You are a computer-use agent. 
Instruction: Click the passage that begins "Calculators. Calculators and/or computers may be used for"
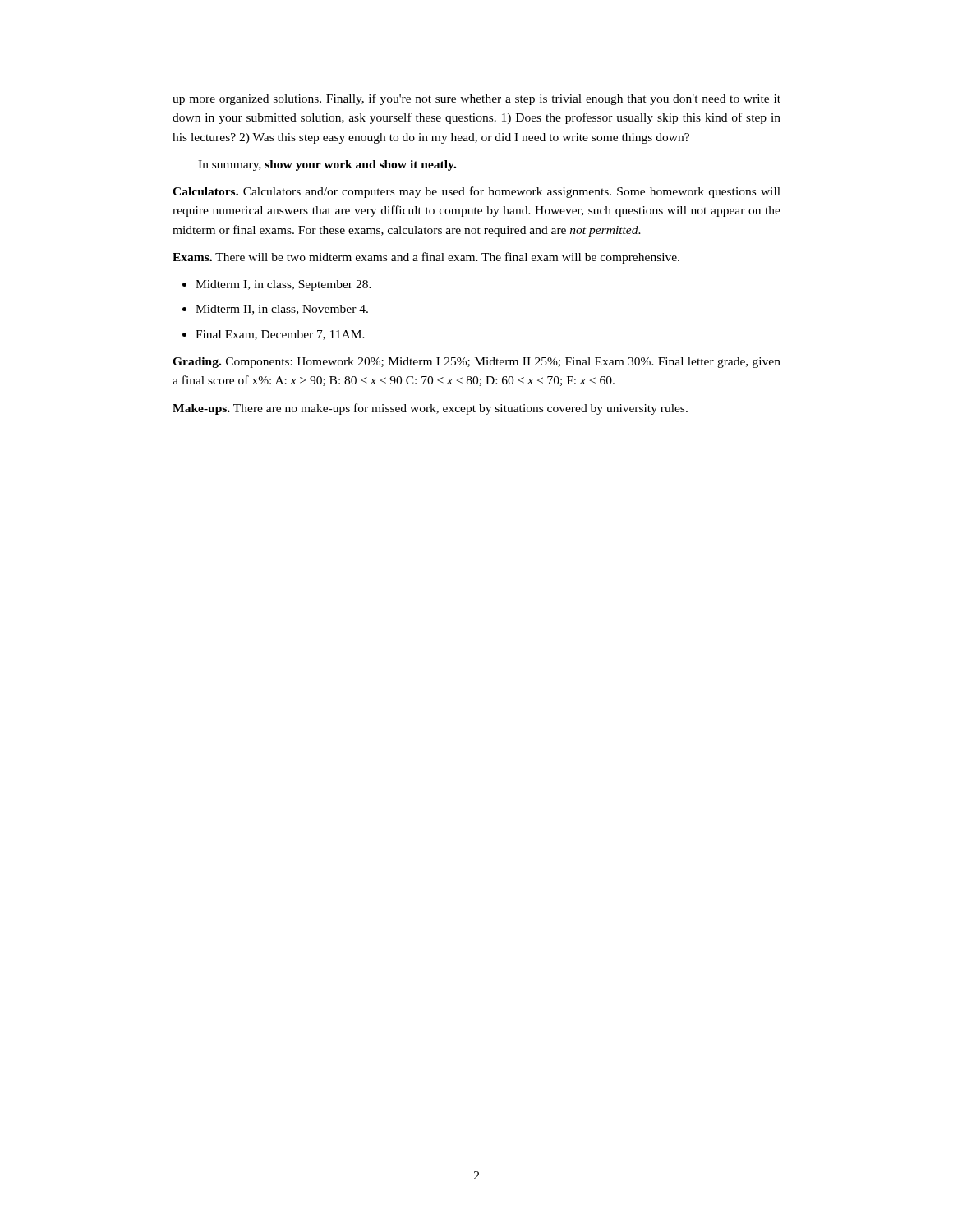tap(476, 210)
